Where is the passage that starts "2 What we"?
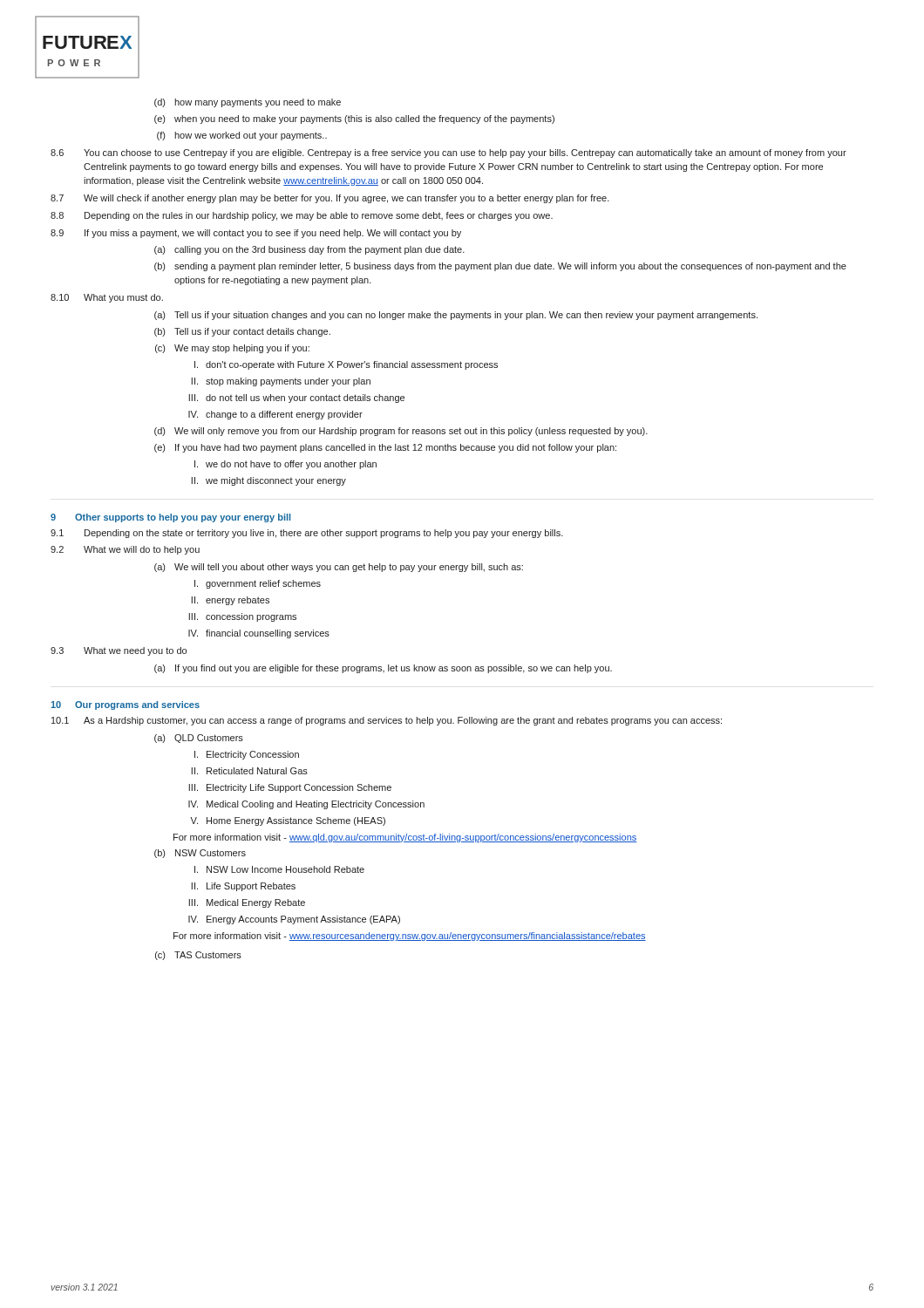Viewport: 924px width, 1308px height. point(125,551)
